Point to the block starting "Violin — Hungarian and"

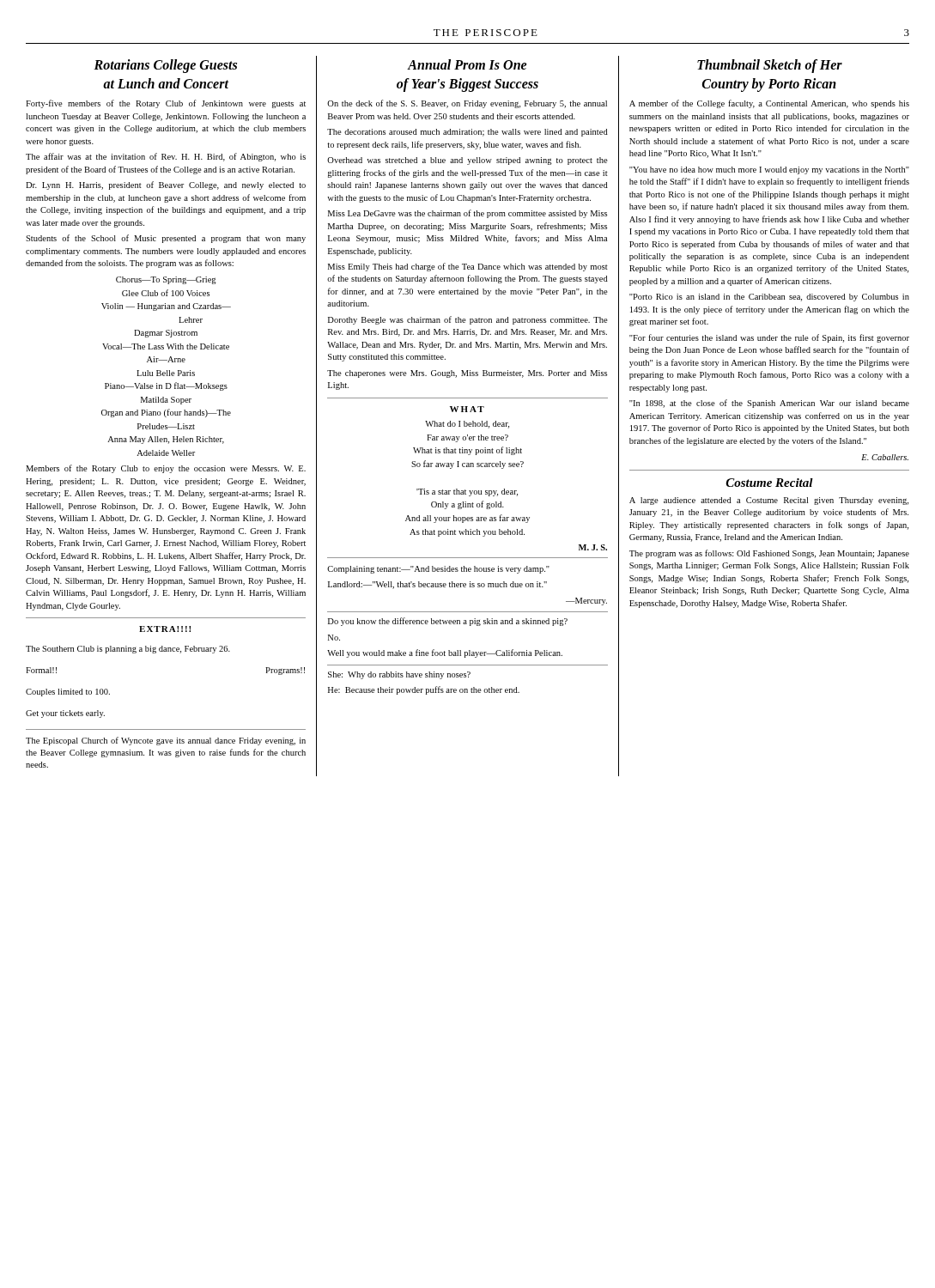tap(166, 306)
